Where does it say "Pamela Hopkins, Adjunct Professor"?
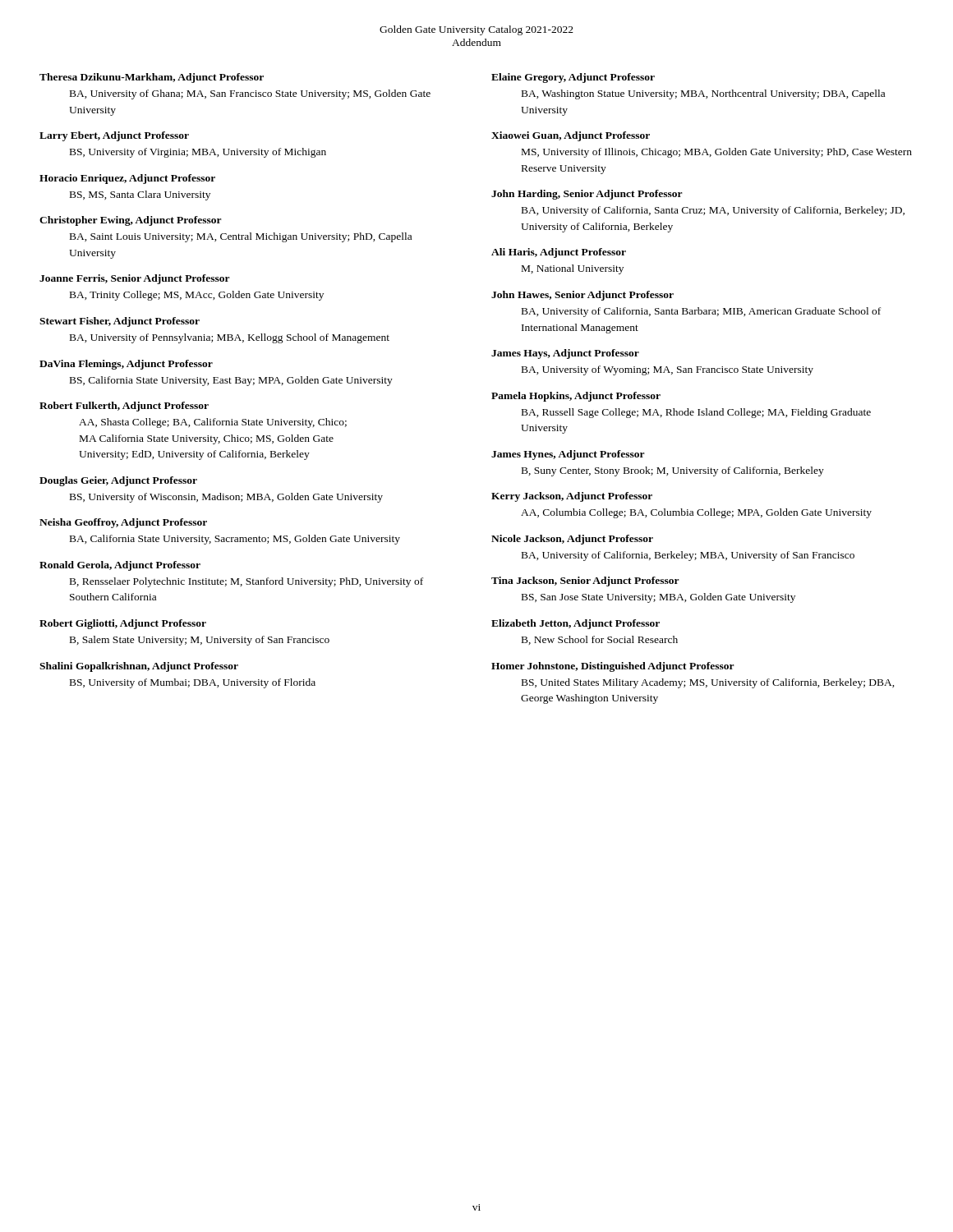 [x=576, y=395]
